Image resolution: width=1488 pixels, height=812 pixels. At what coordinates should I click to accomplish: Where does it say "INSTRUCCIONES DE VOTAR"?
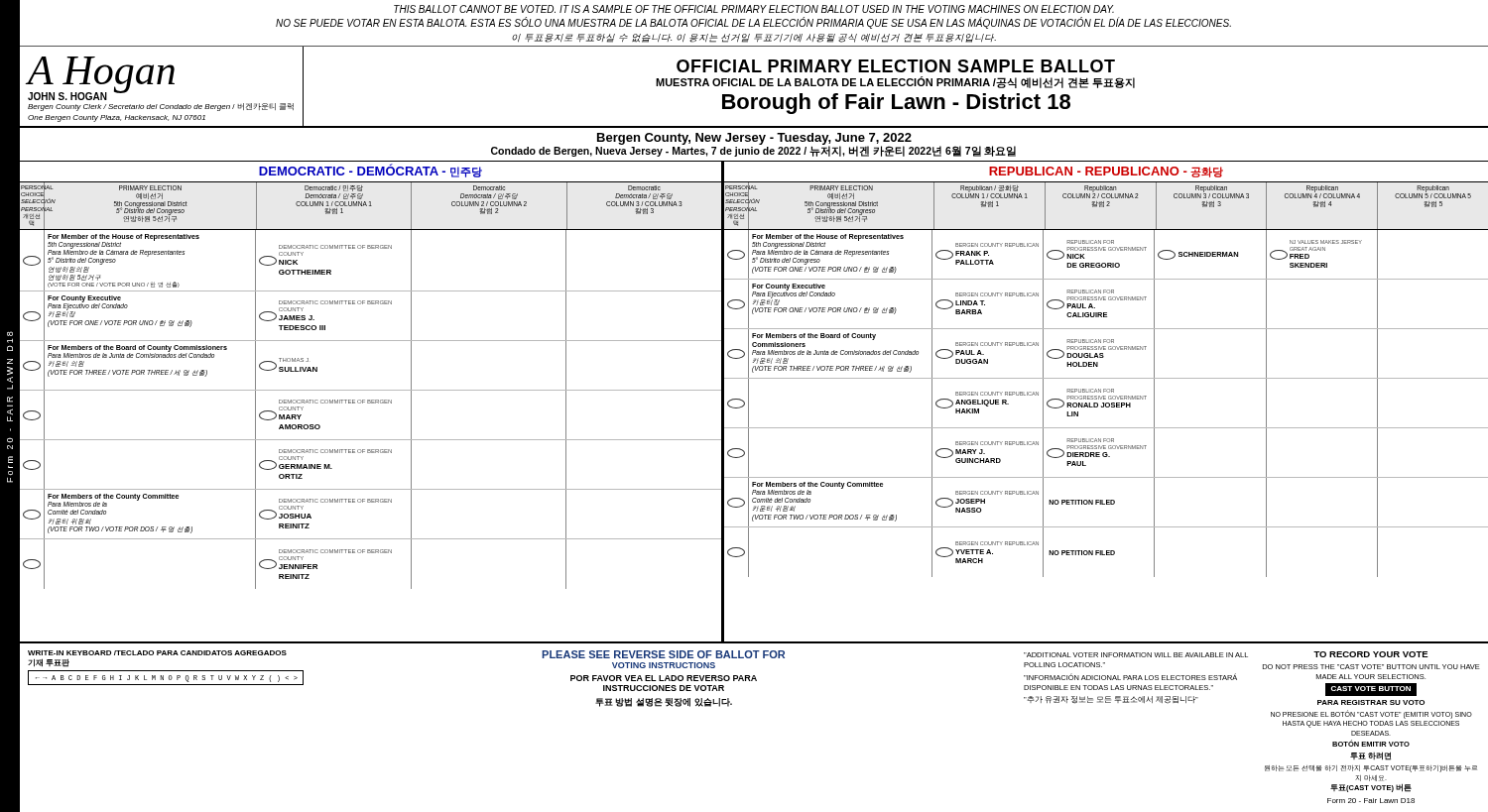(x=664, y=688)
